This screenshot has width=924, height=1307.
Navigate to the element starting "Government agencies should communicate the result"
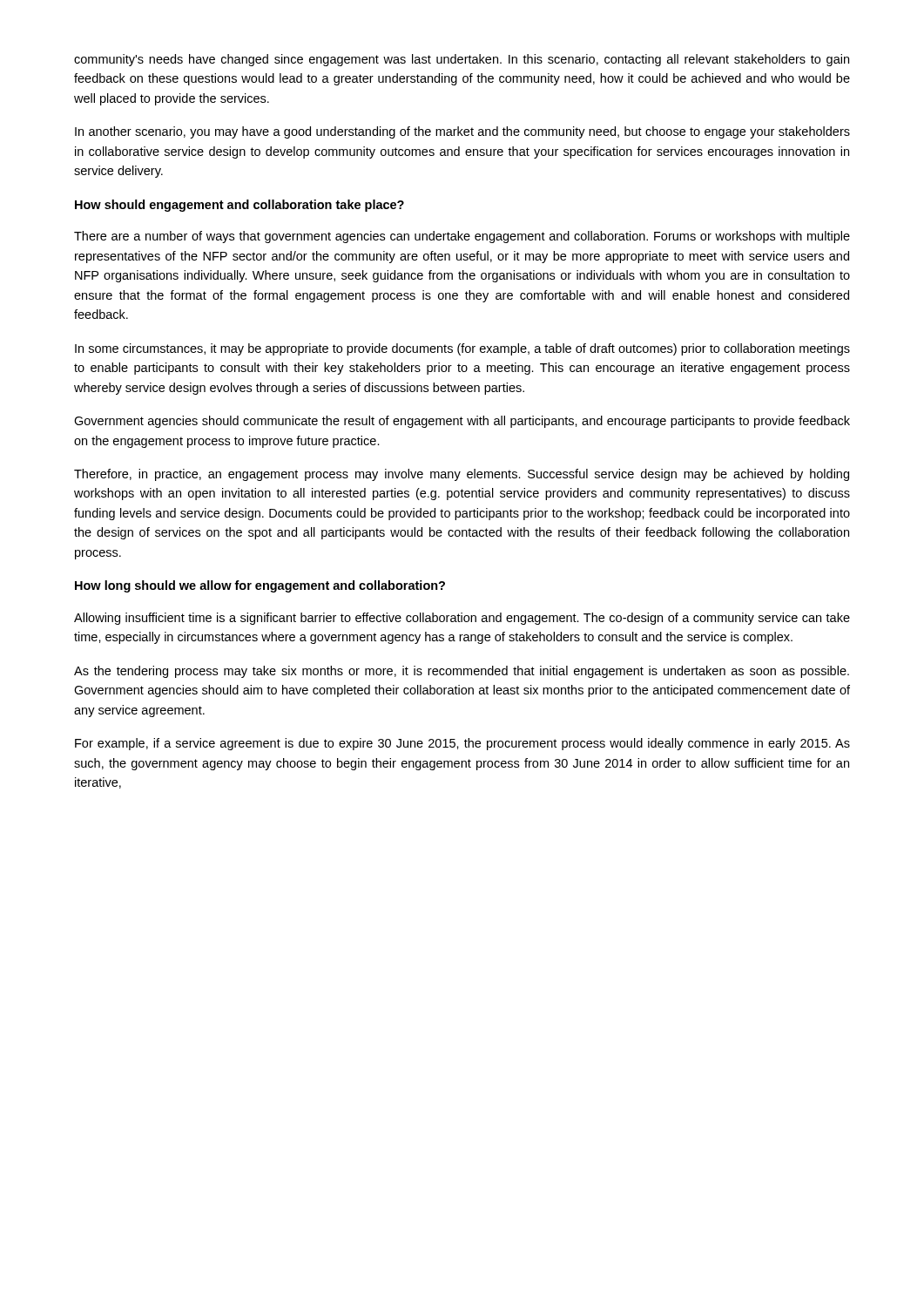(462, 431)
